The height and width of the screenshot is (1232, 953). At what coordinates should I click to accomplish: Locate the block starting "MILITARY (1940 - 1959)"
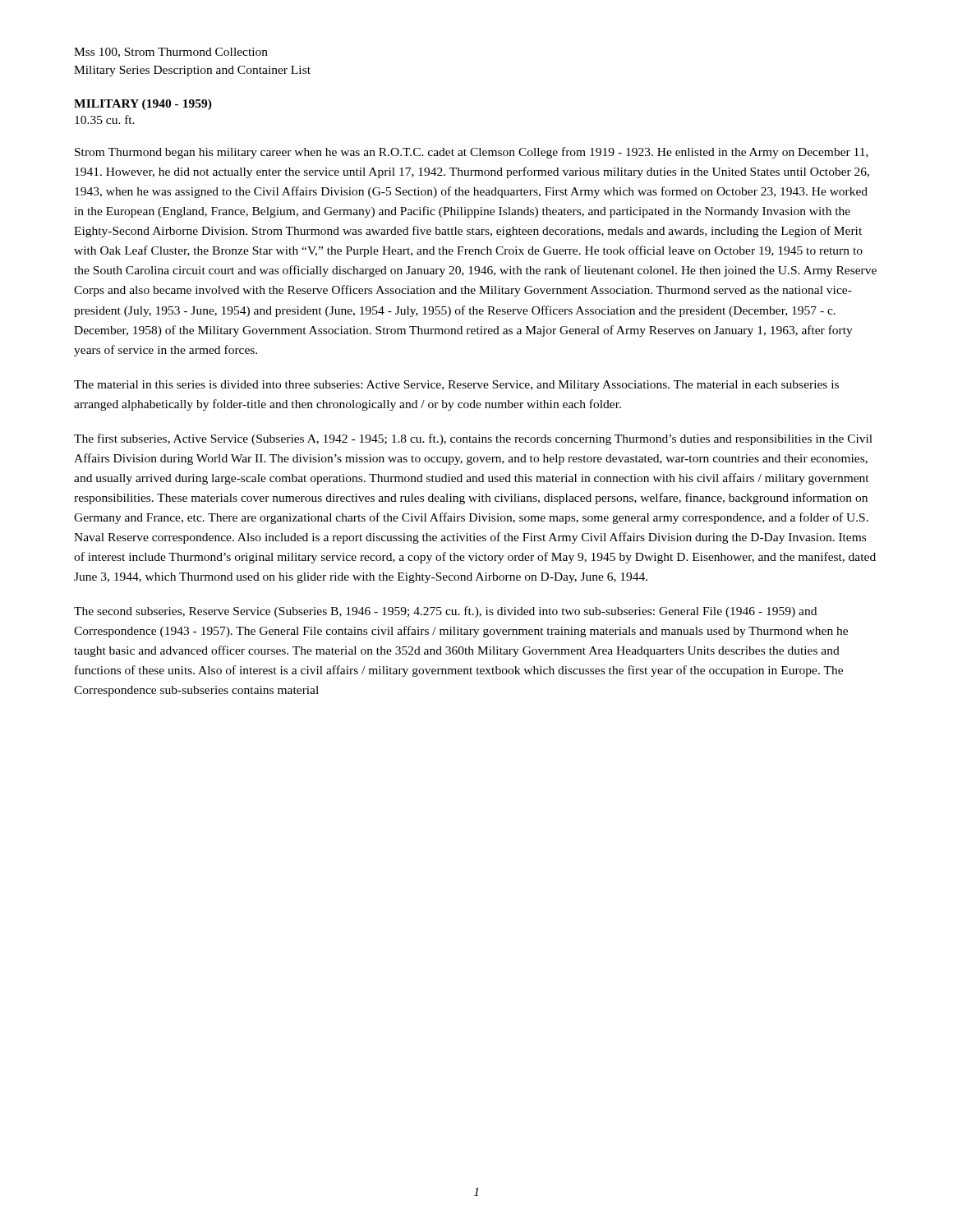143,103
